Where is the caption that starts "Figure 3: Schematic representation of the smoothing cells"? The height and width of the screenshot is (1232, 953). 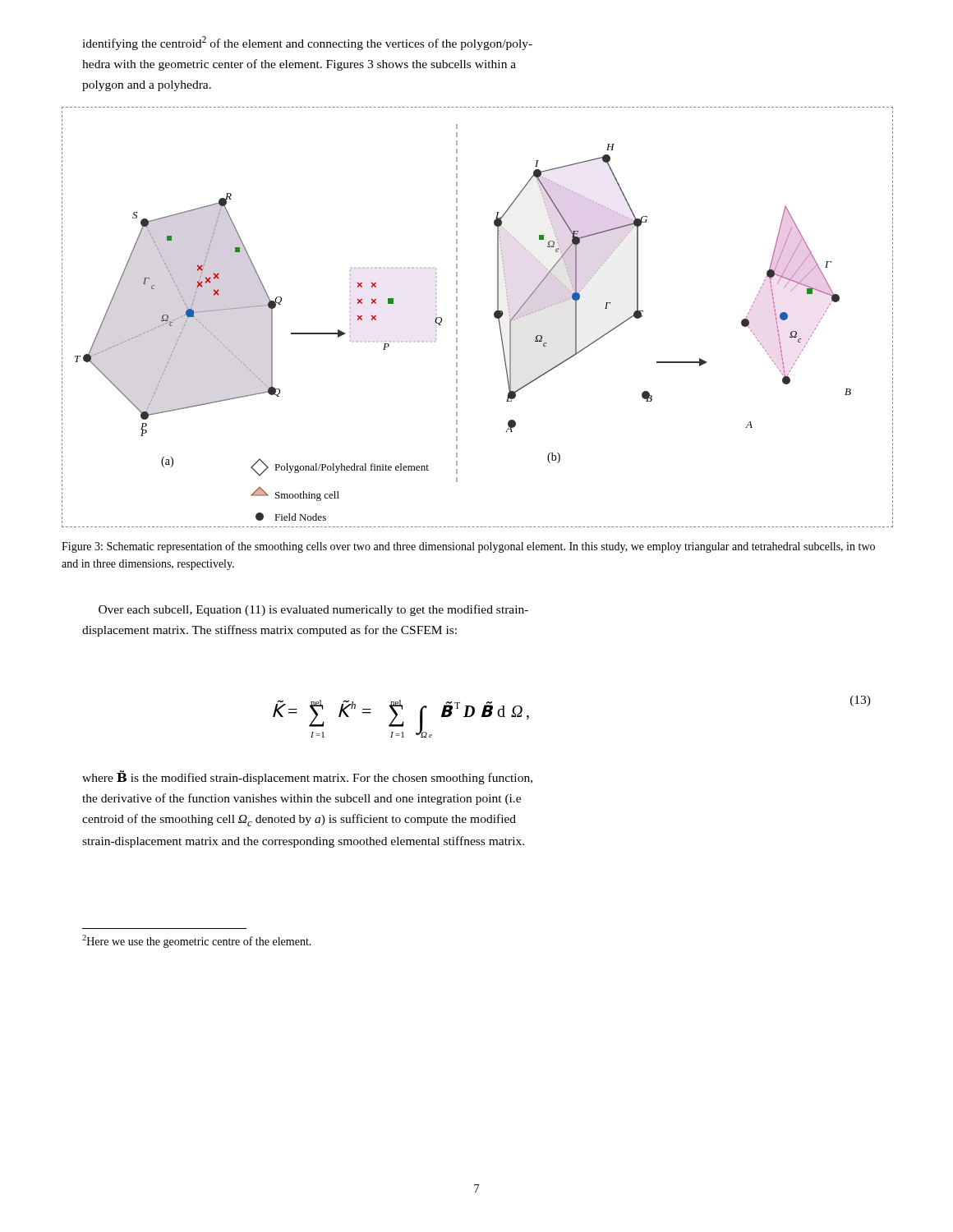point(468,555)
